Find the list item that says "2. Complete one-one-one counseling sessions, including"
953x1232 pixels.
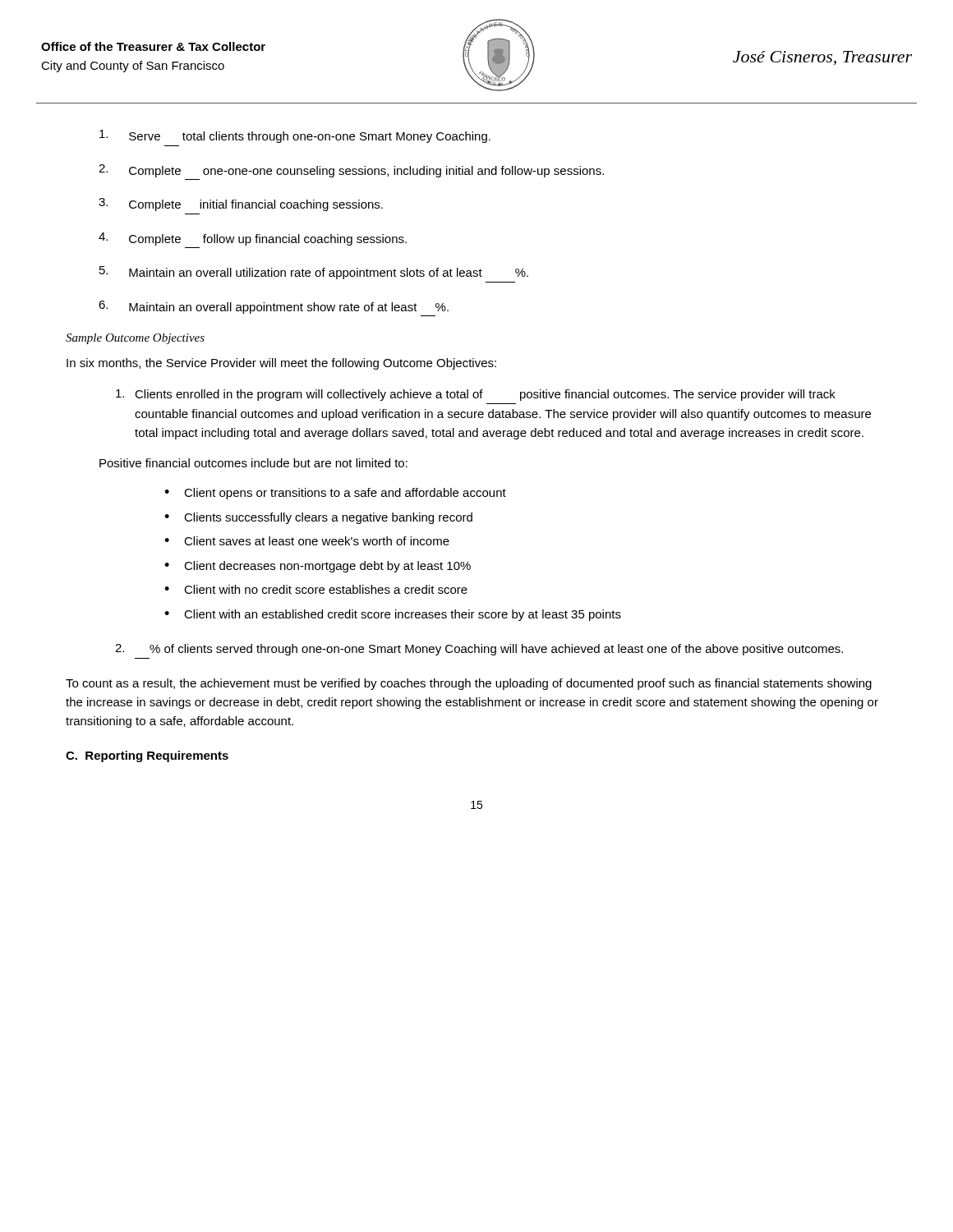coord(352,170)
